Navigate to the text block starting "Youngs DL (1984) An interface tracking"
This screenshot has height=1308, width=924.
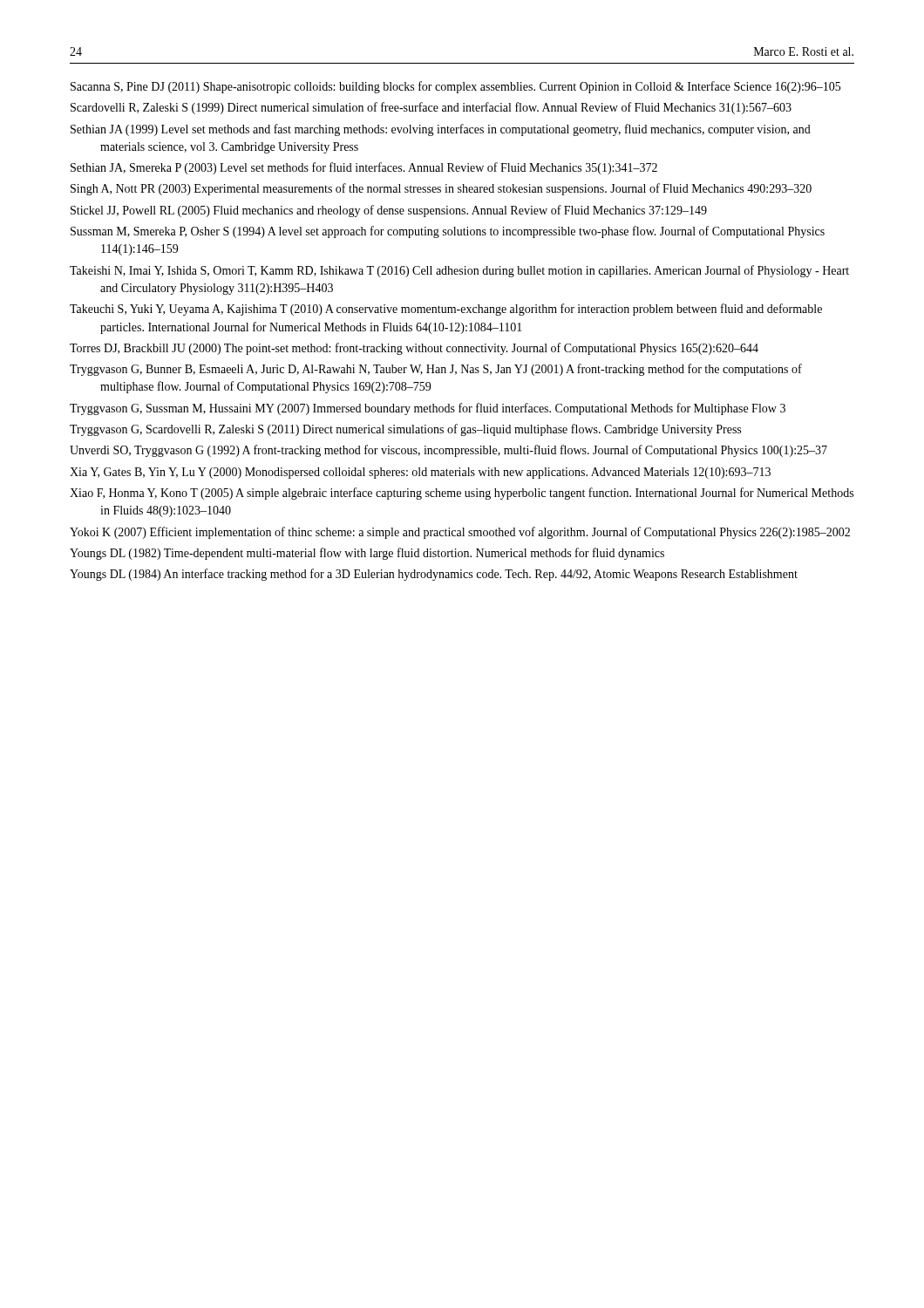[434, 574]
